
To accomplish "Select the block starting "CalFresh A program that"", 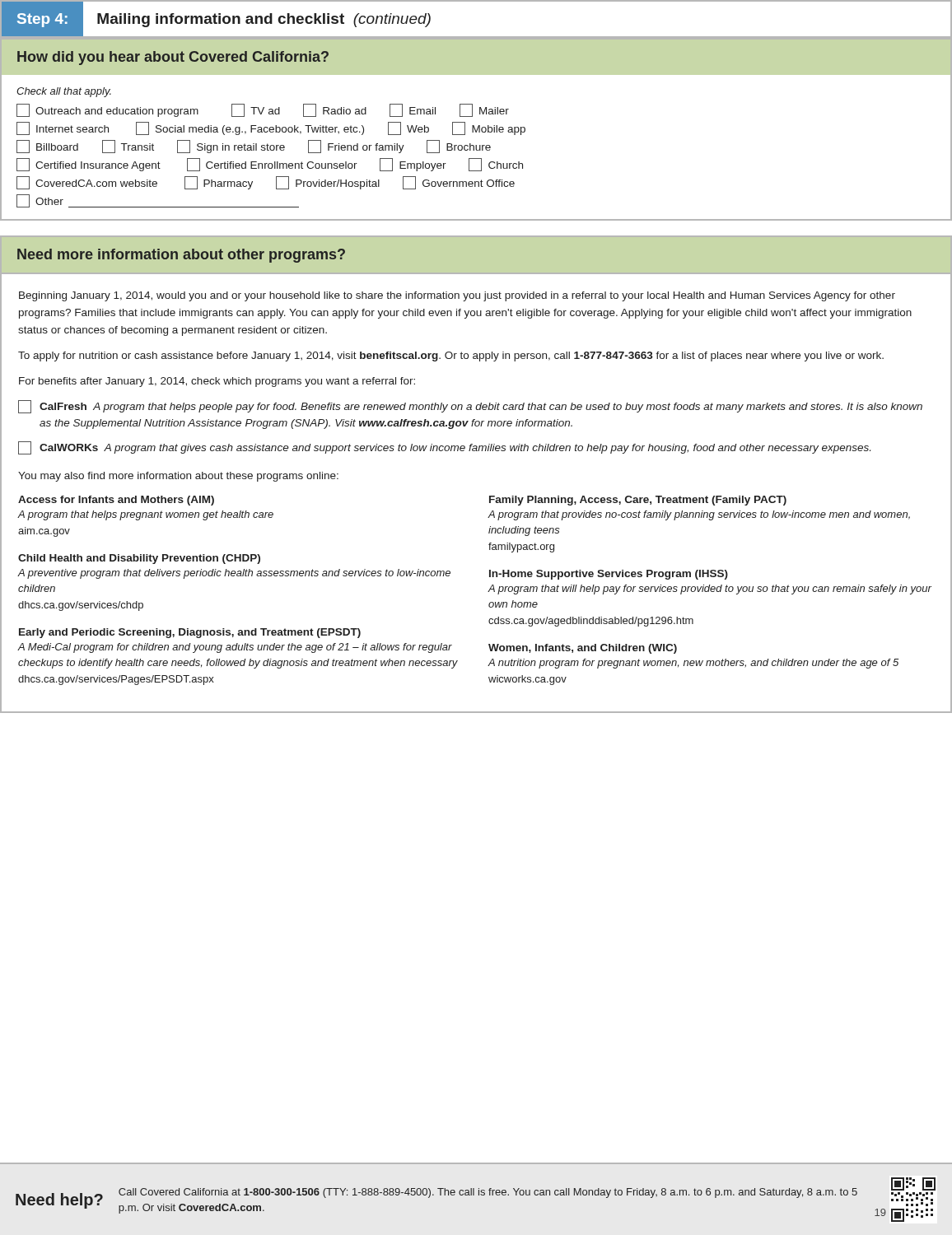I will point(476,415).
